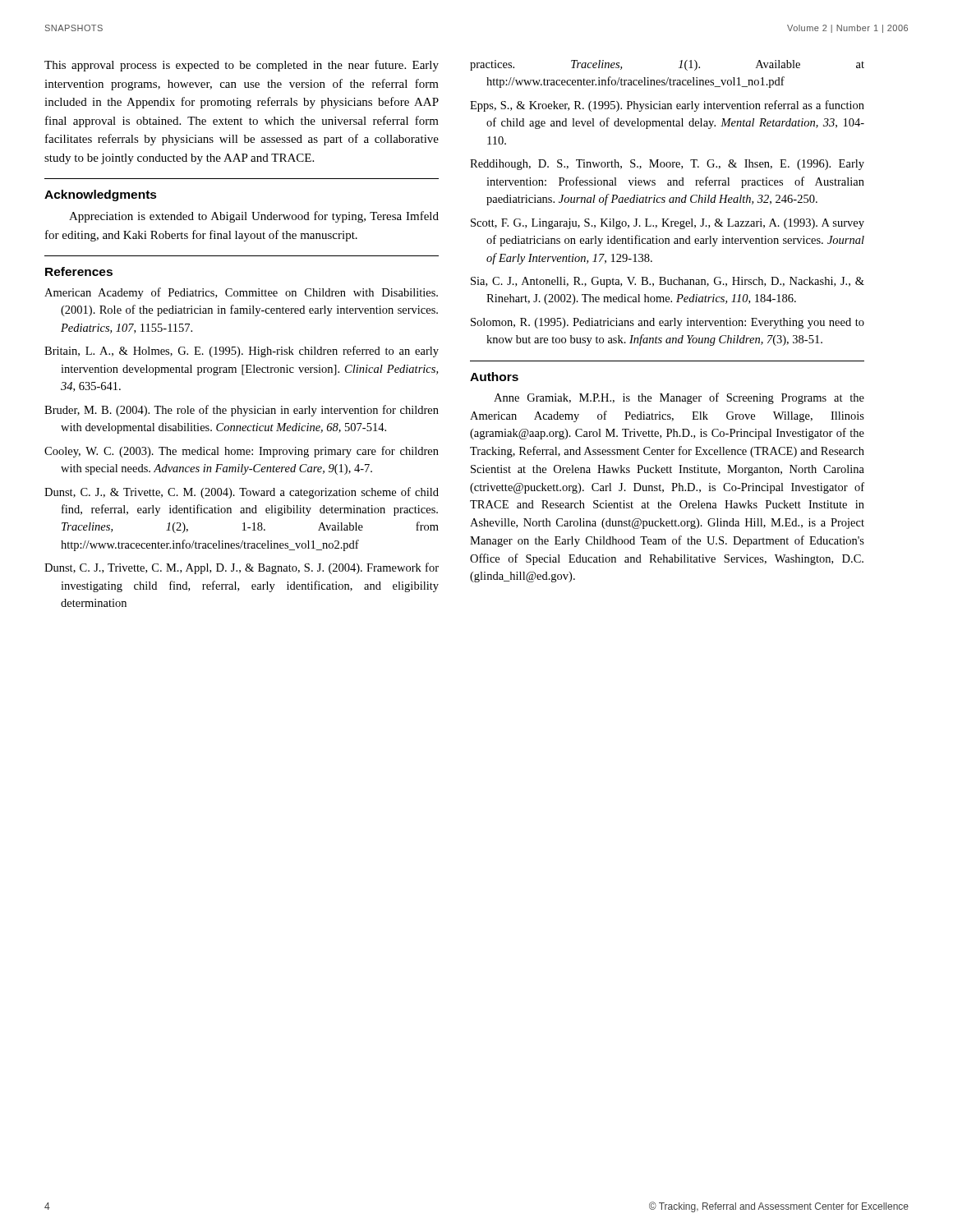Select the block starting "Anne Gramiak, M.P.H., is"
This screenshot has height=1232, width=953.
tap(667, 487)
